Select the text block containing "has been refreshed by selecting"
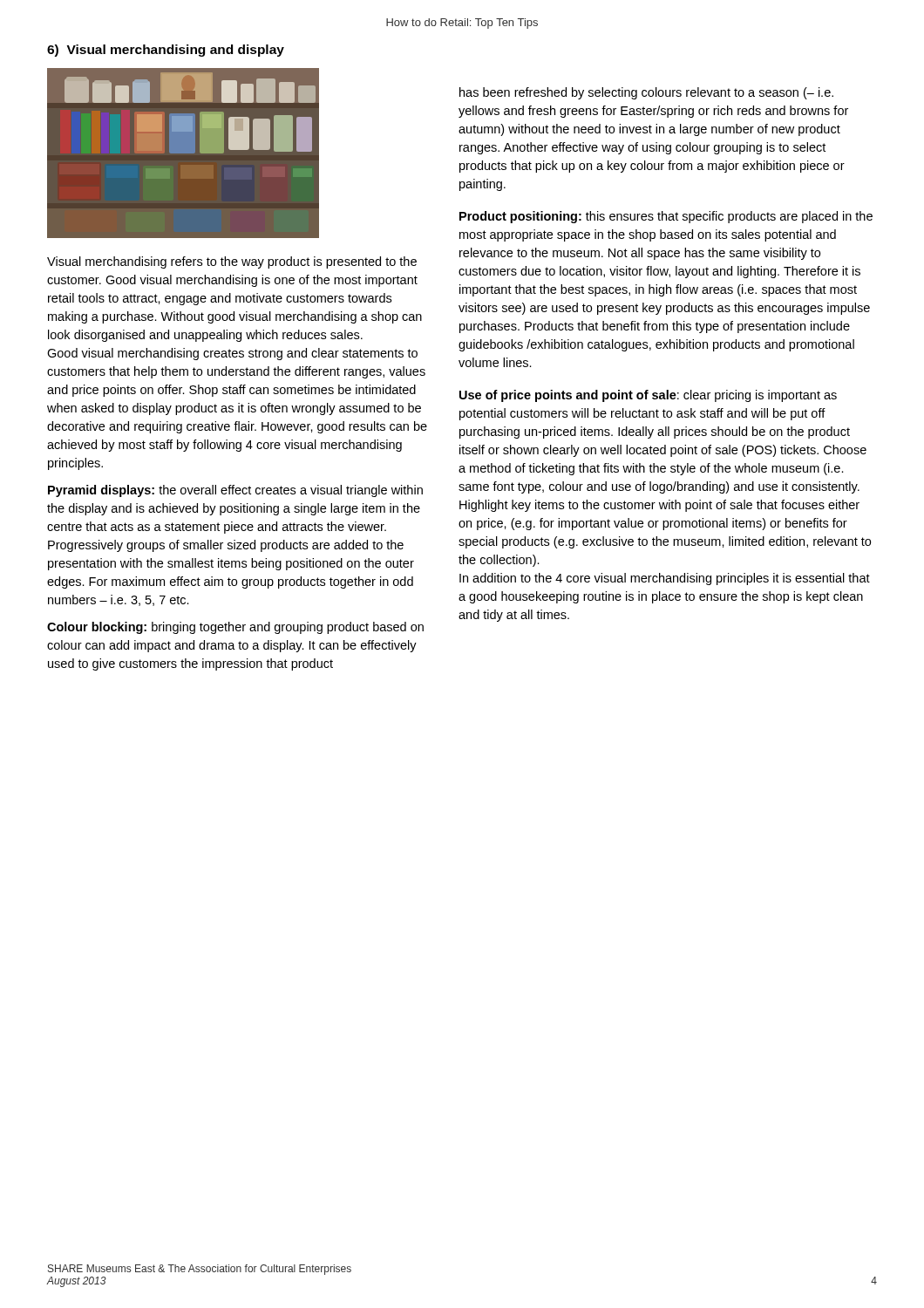Screen dimensions: 1308x924 tap(653, 138)
